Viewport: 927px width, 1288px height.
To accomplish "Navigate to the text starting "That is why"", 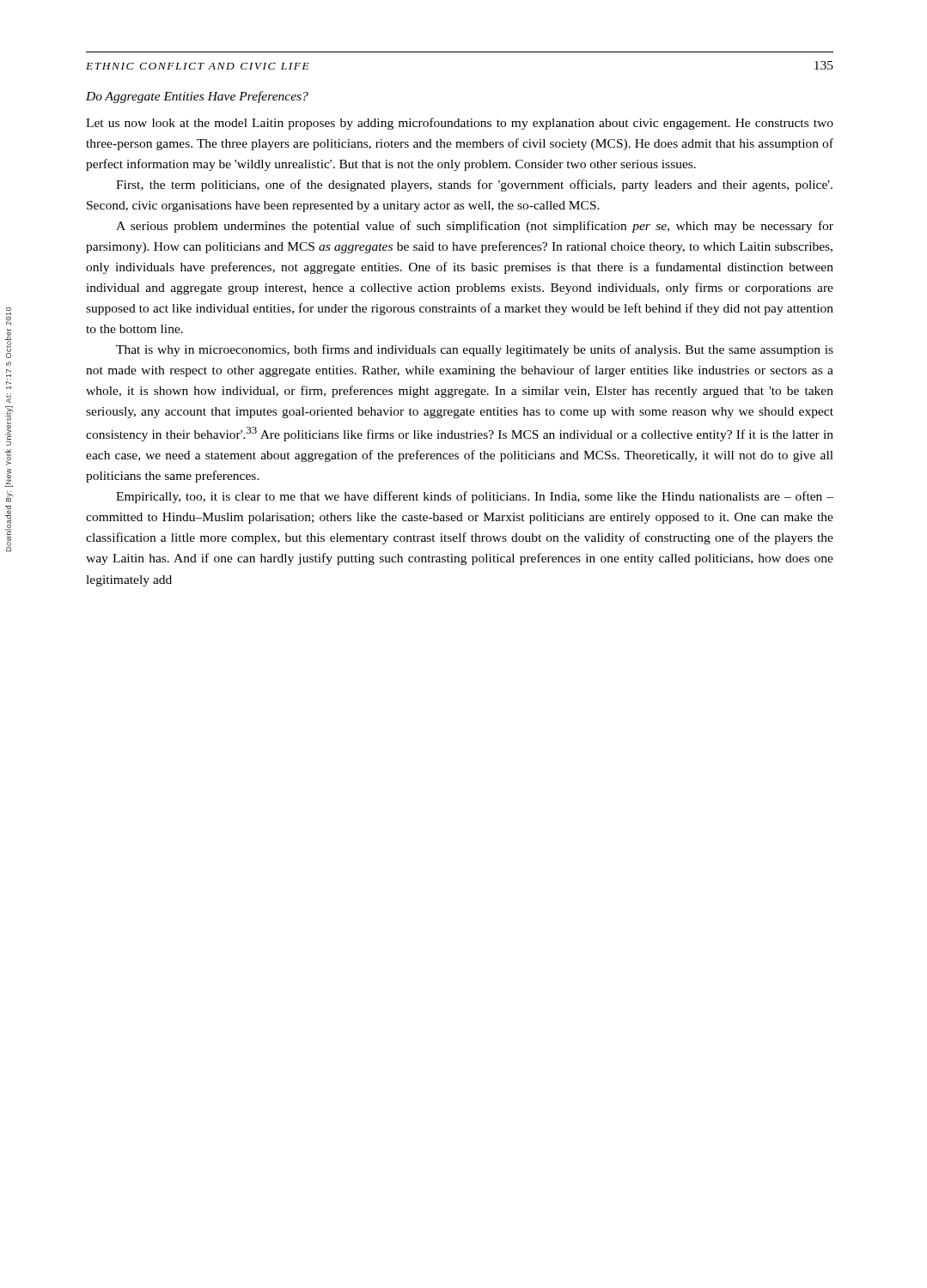I will 460,413.
